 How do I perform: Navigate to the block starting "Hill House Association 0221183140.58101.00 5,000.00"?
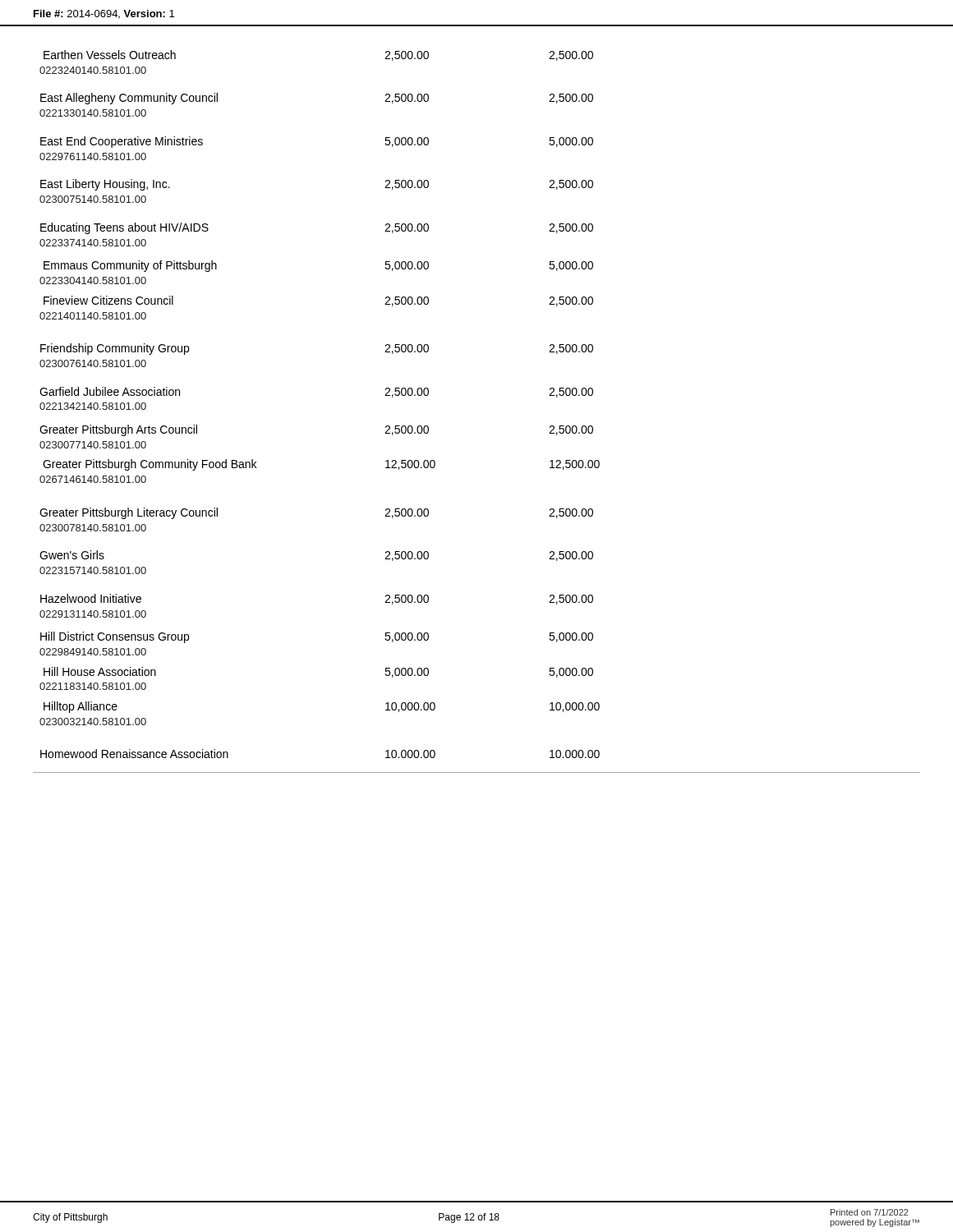[x=101, y=673]
